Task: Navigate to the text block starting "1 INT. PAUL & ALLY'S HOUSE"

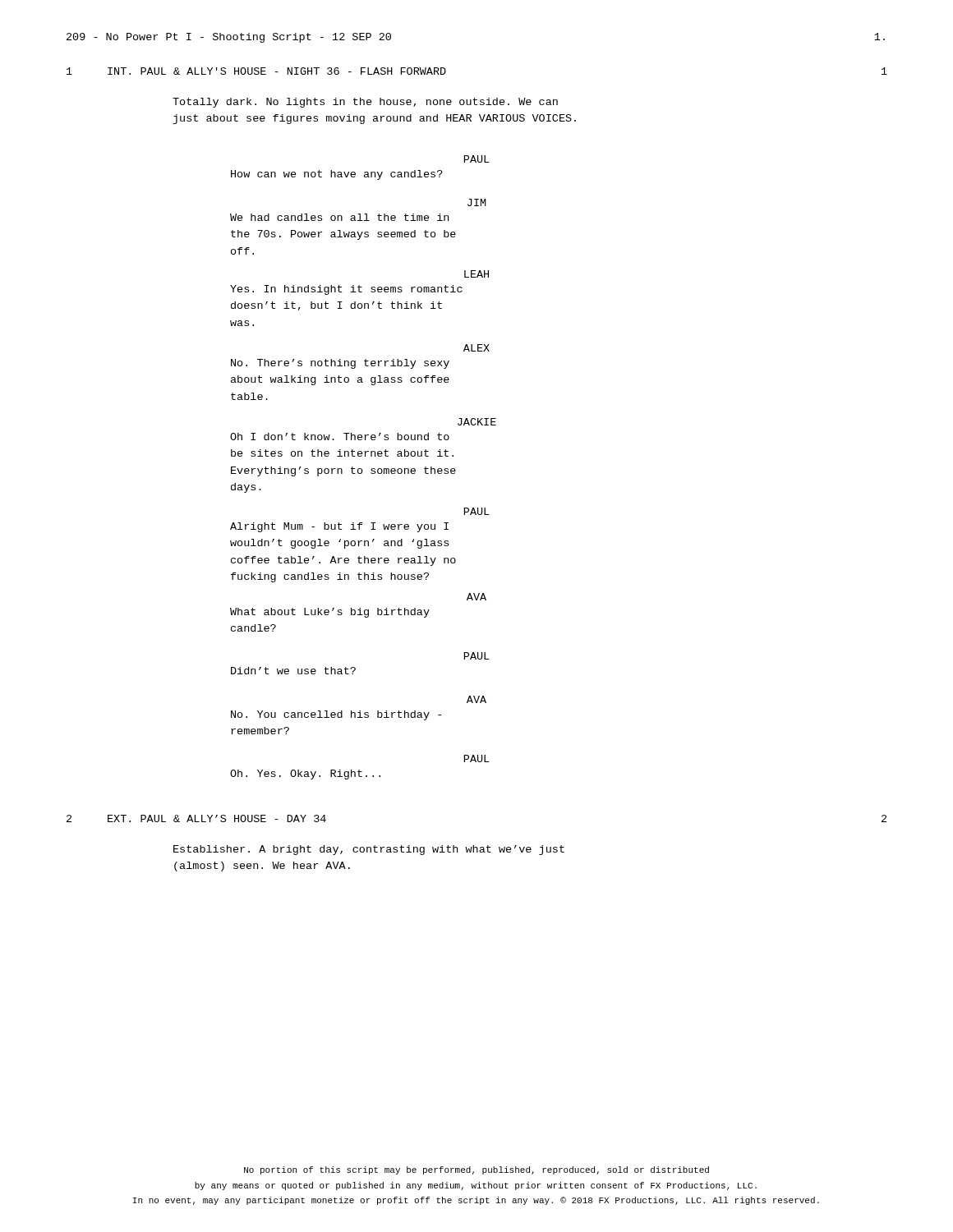Action: pyautogui.click(x=69, y=71)
